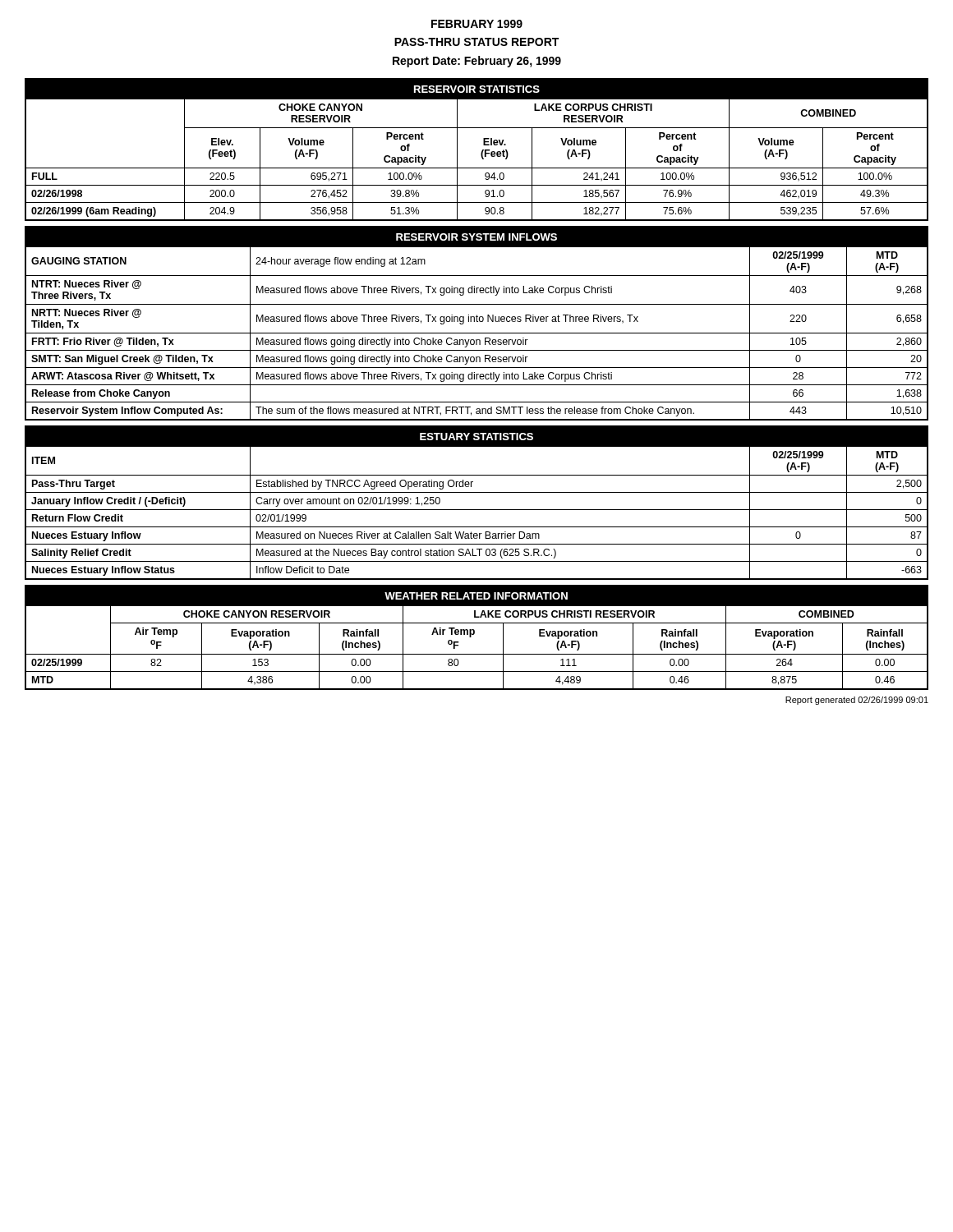Locate the table with the text "January Inflow Credit"

[x=476, y=503]
